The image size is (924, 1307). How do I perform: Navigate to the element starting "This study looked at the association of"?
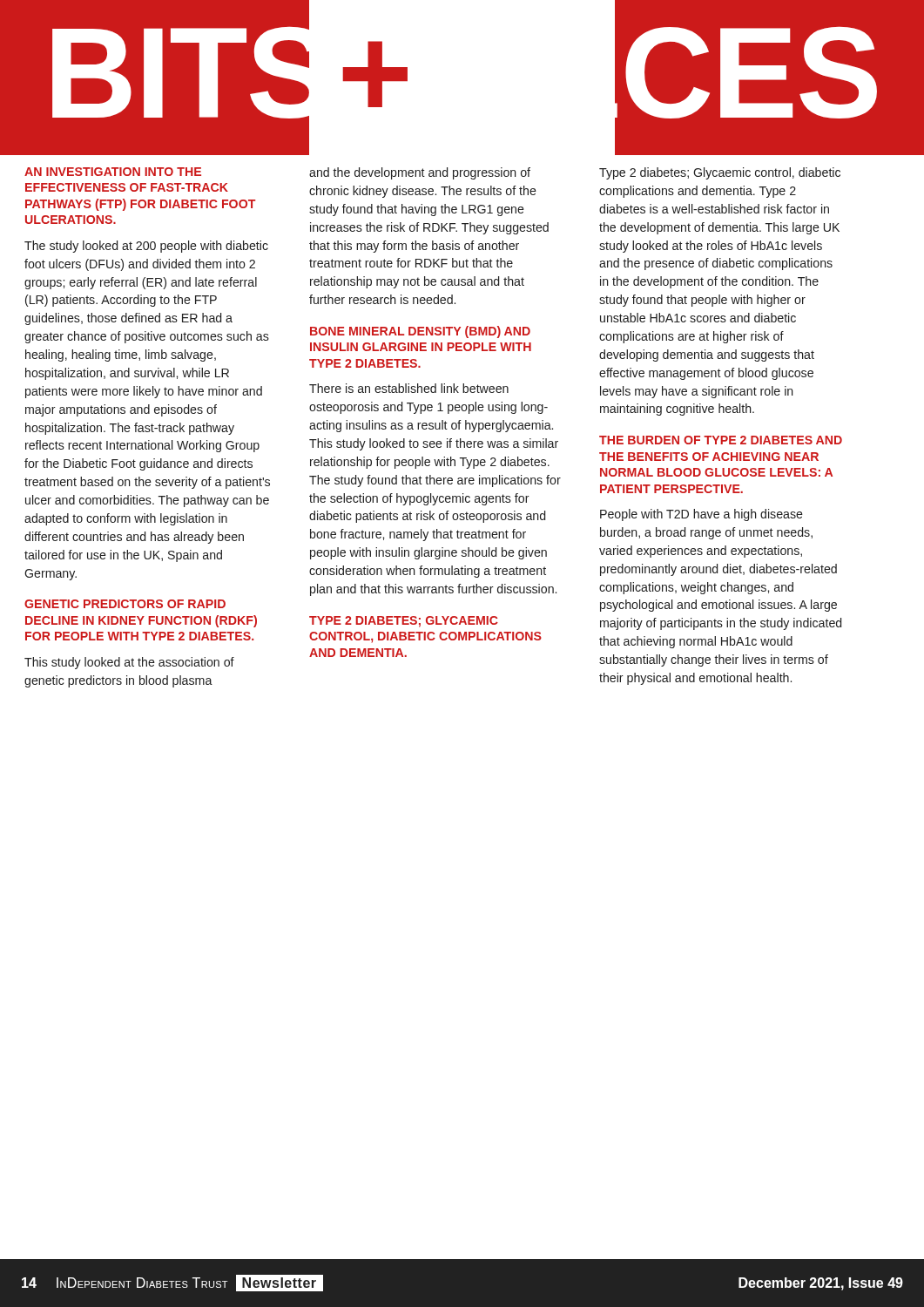[129, 671]
